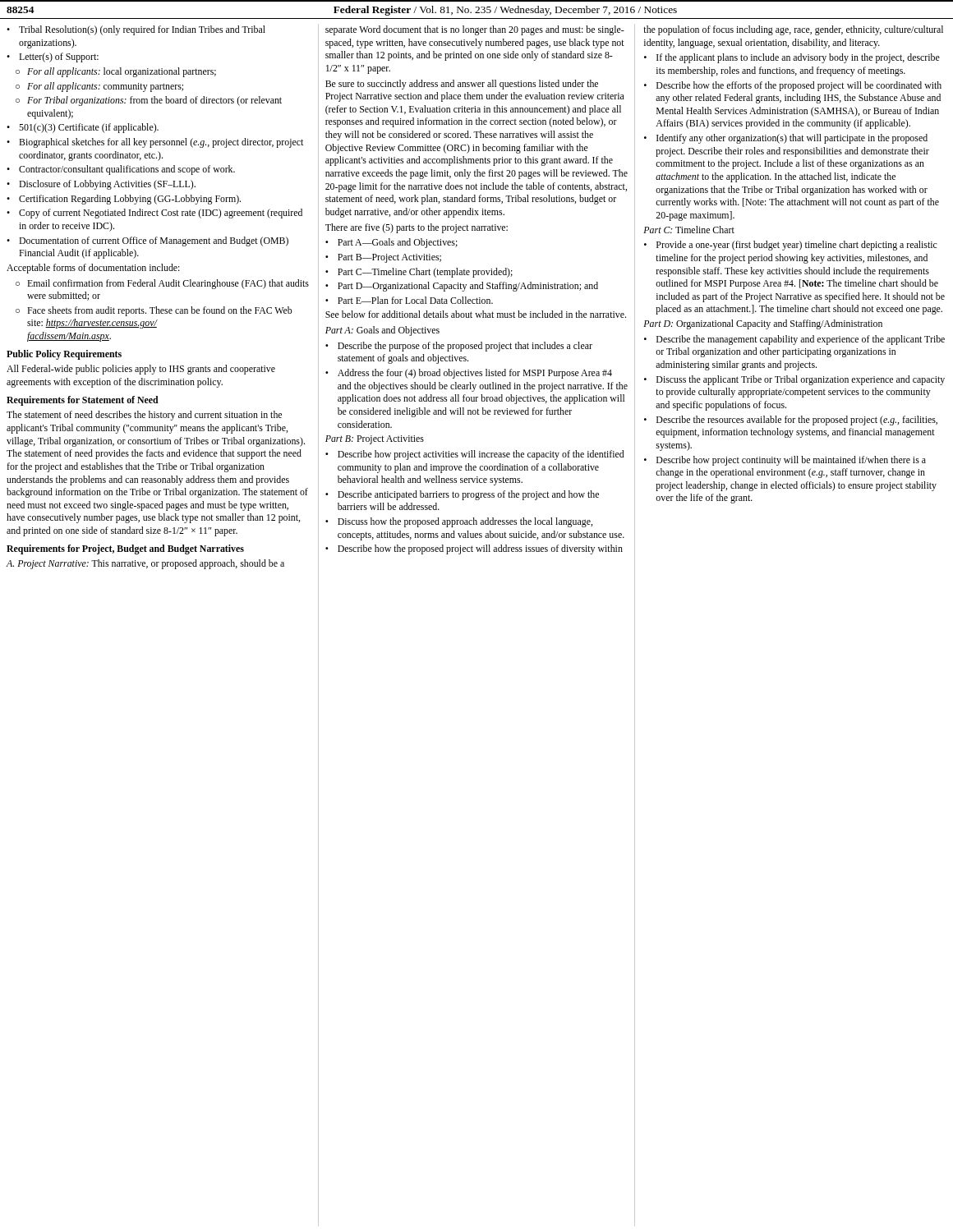Click on the element starting "•Identify any other organization(s)"
The height and width of the screenshot is (1232, 953).
(x=795, y=177)
